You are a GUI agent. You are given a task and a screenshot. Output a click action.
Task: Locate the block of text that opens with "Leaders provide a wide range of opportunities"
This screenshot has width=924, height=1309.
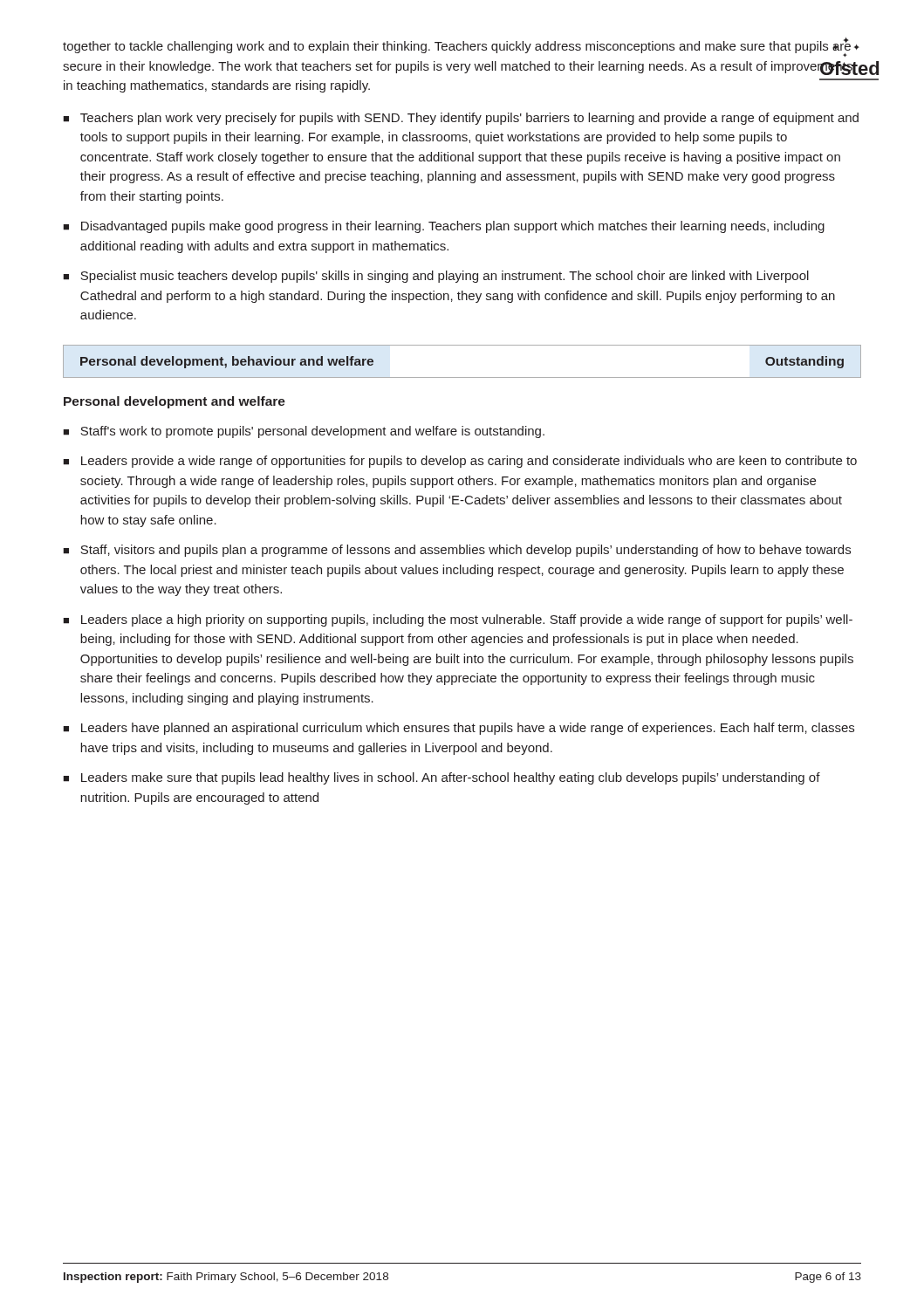[x=471, y=490]
